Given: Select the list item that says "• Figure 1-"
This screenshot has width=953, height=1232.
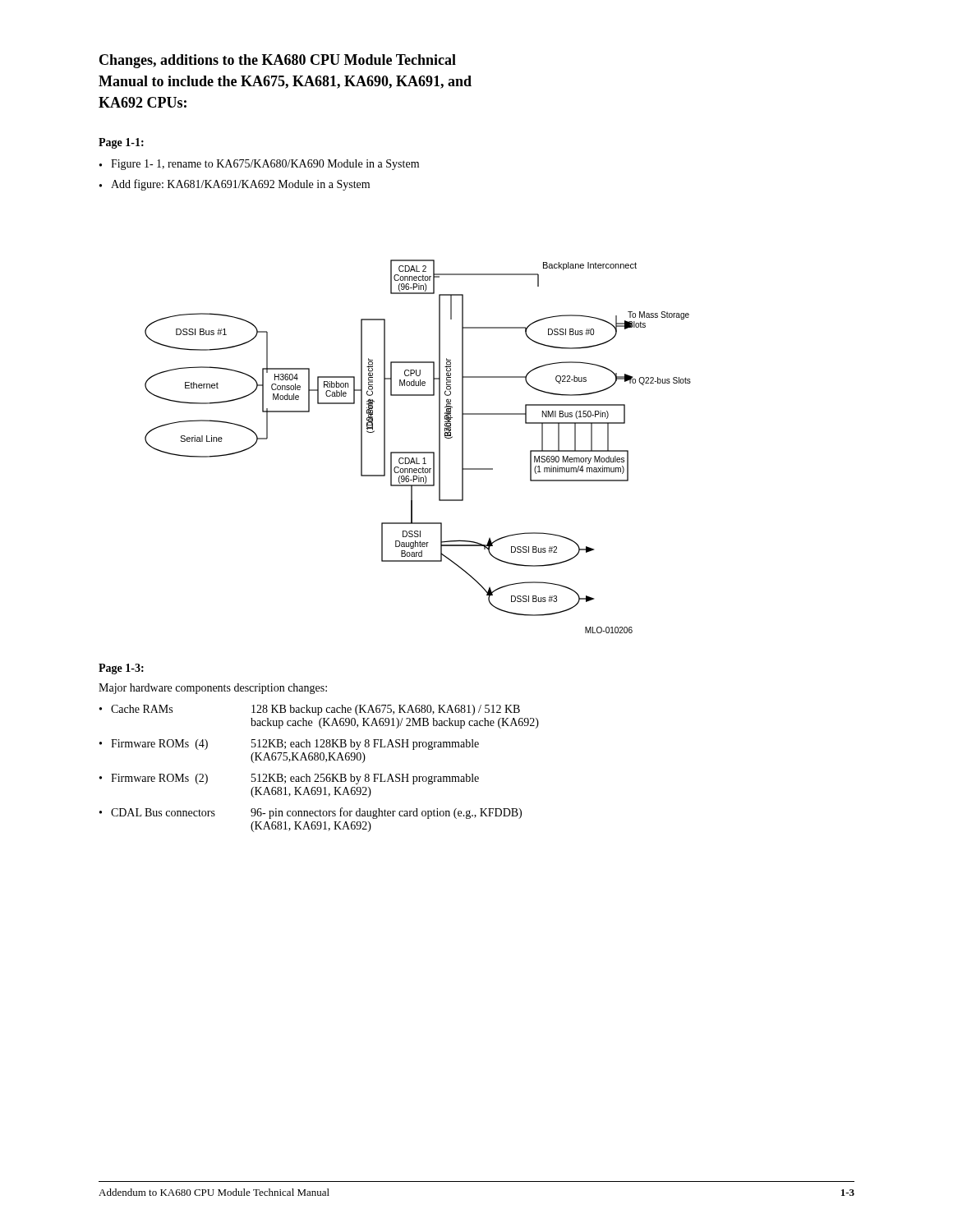Looking at the screenshot, I should click(259, 165).
